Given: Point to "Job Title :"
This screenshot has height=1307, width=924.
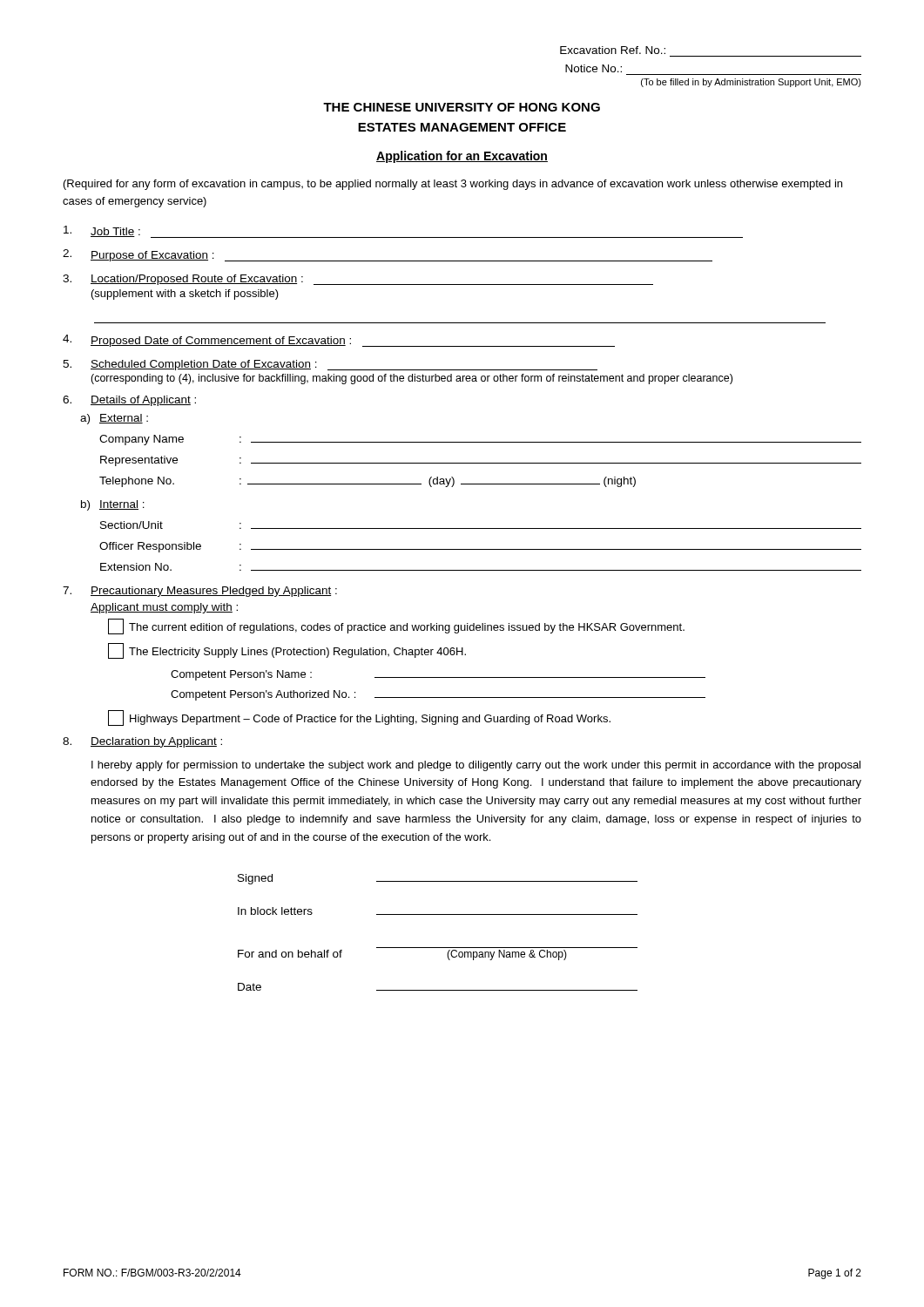Looking at the screenshot, I should tap(462, 230).
